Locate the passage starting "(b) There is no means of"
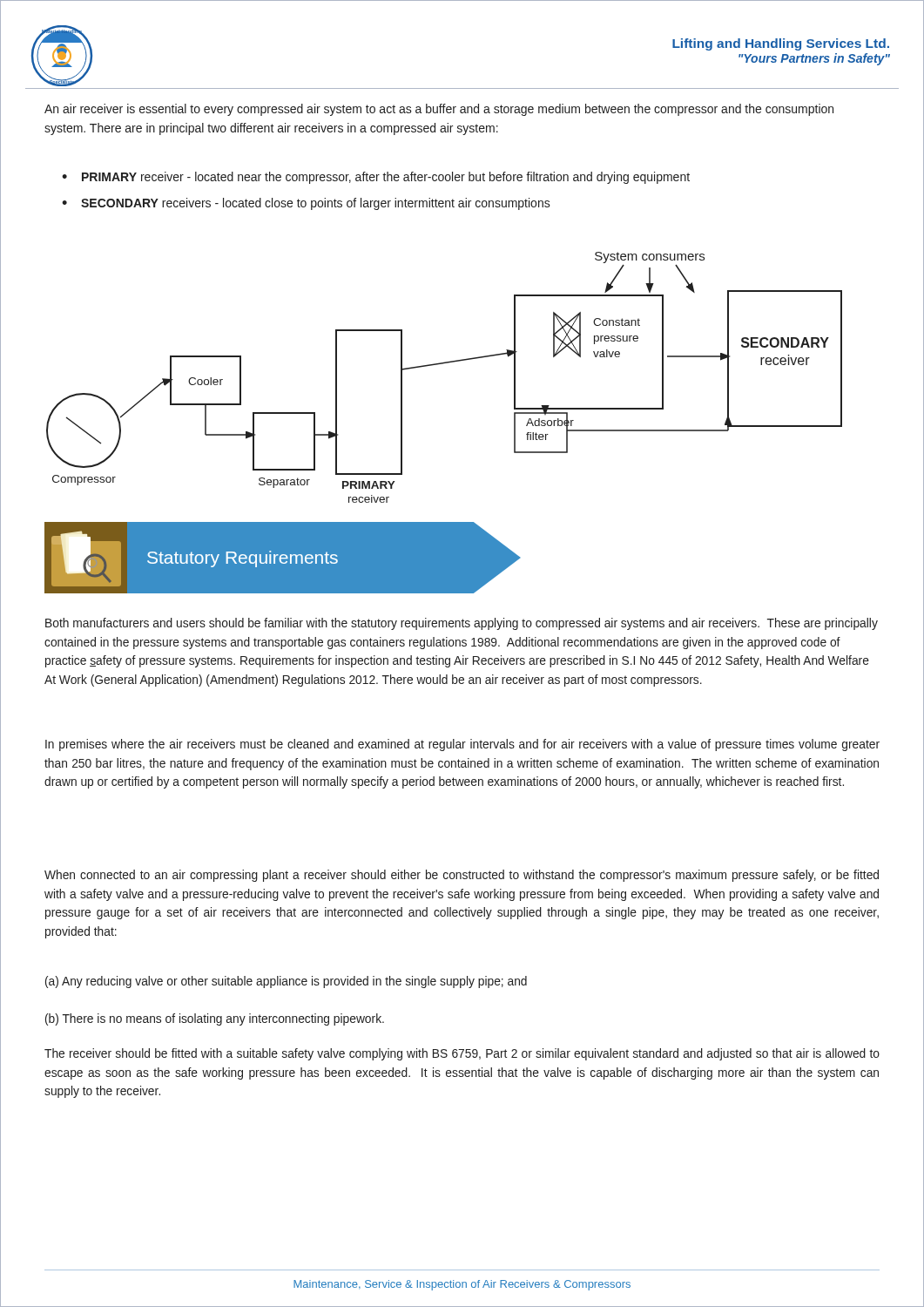Viewport: 924px width, 1307px height. click(x=215, y=1019)
